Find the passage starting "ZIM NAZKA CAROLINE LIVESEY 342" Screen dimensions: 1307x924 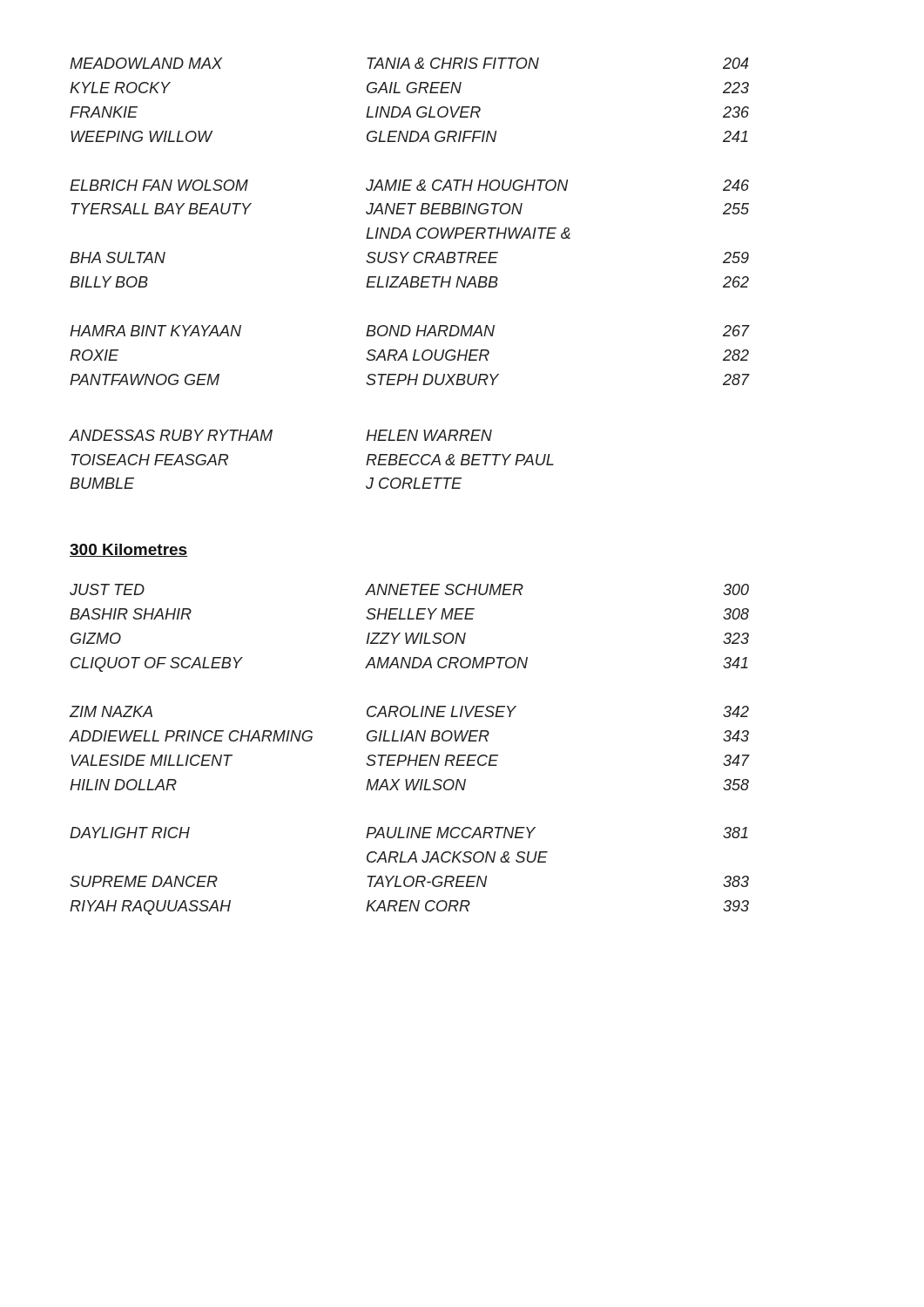(409, 713)
